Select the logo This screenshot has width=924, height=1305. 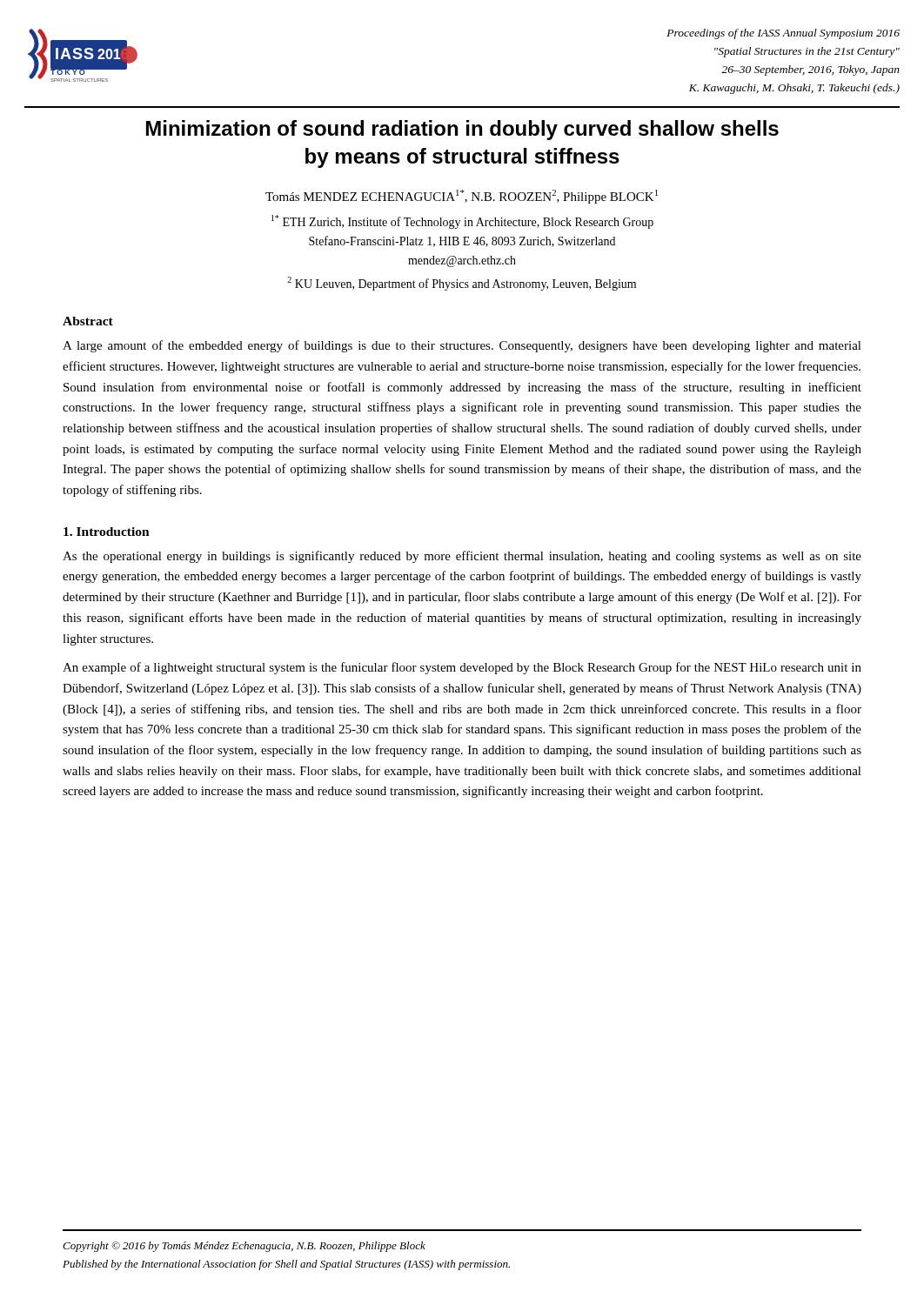pos(89,56)
